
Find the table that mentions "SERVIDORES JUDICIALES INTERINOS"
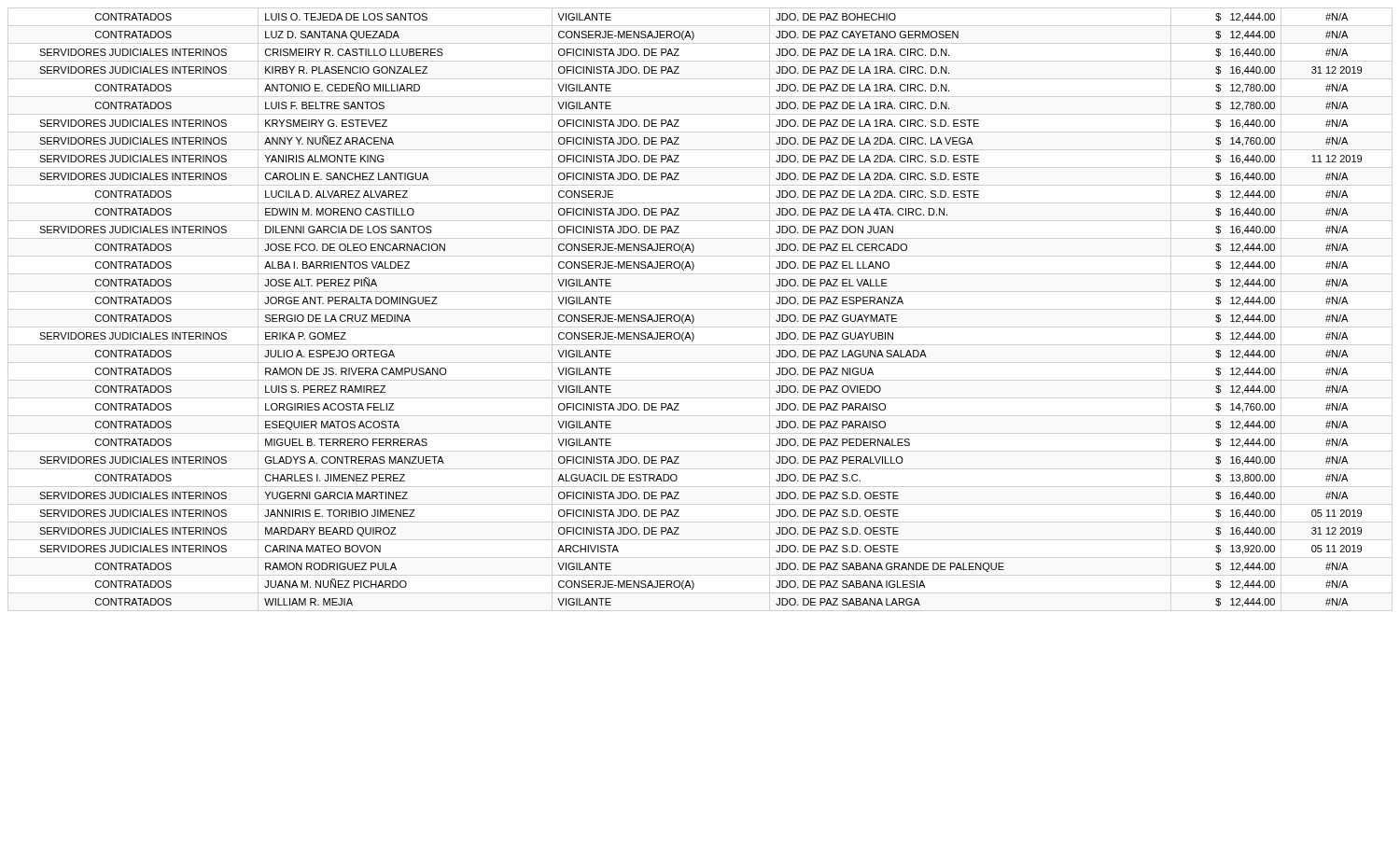(x=700, y=309)
